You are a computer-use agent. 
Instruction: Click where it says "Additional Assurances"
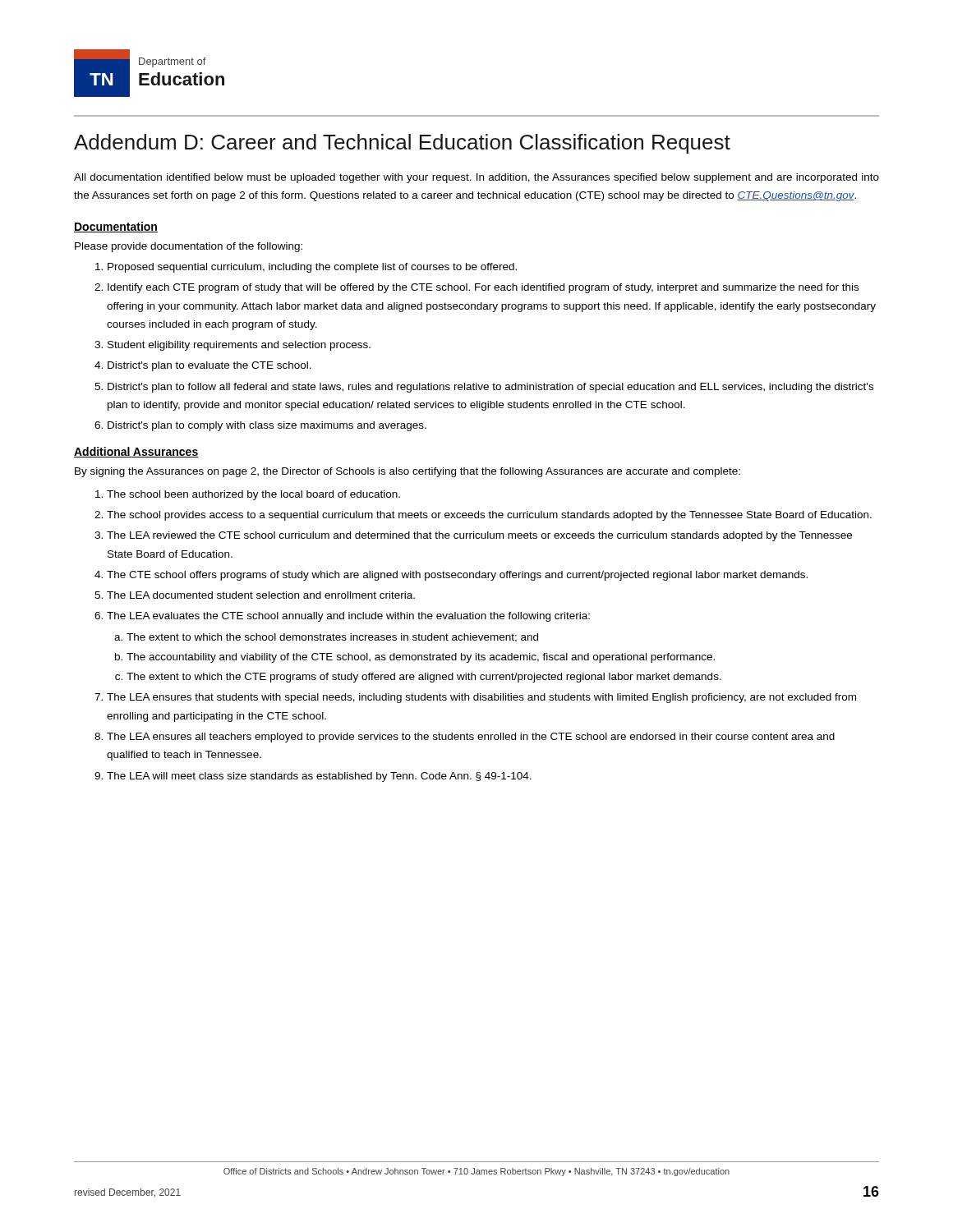pyautogui.click(x=136, y=451)
